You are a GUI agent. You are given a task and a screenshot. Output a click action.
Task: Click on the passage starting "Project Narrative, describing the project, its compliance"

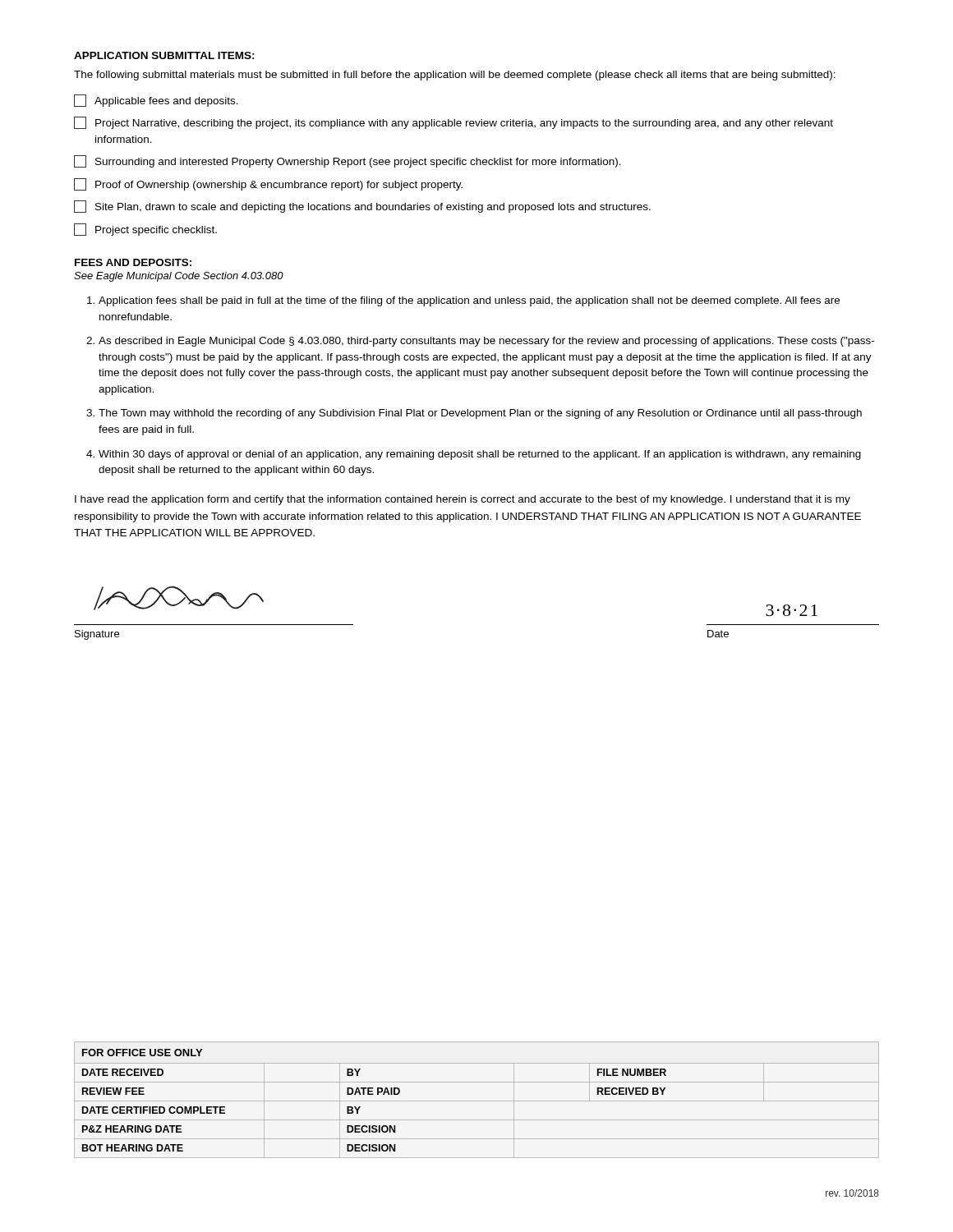[x=476, y=131]
